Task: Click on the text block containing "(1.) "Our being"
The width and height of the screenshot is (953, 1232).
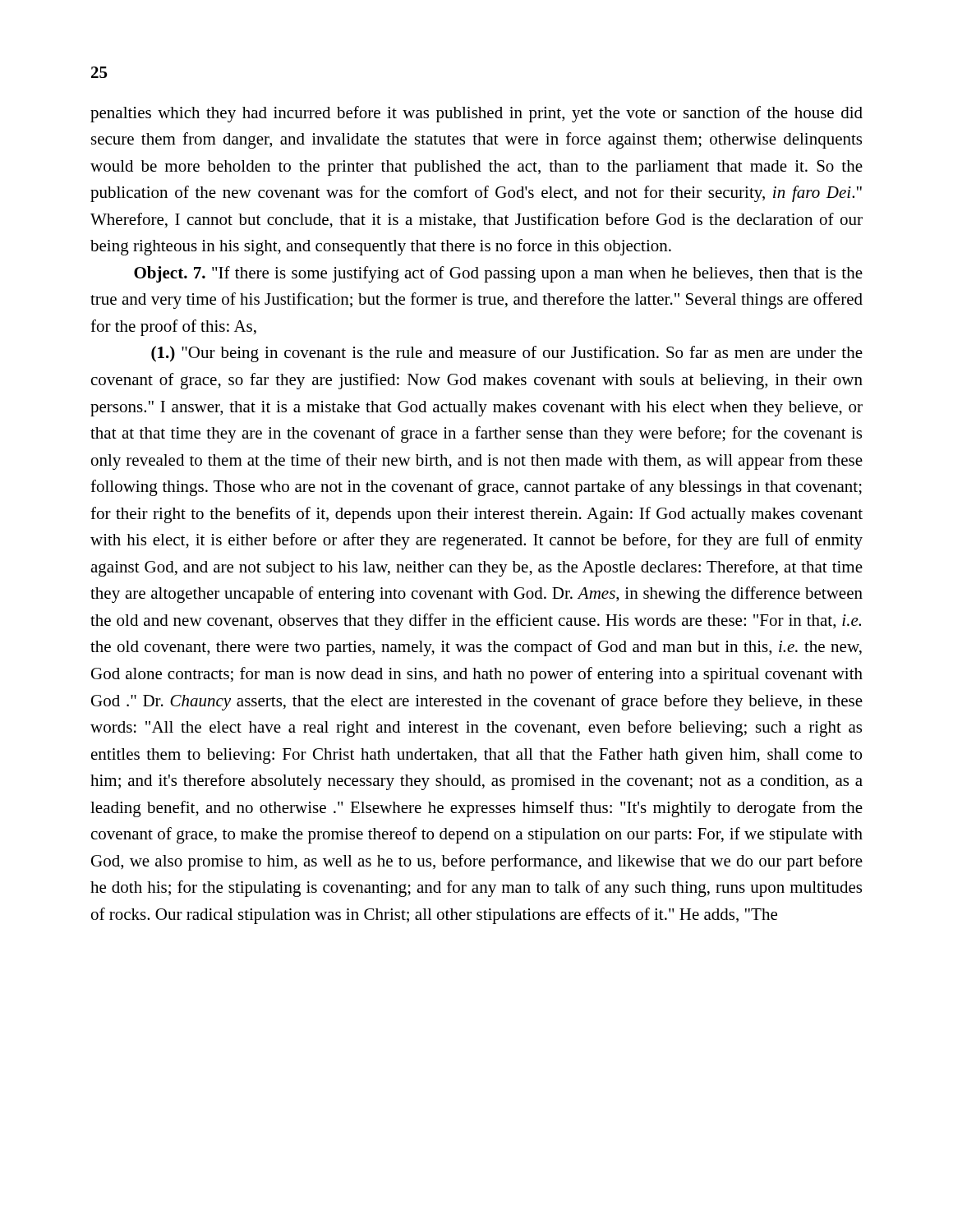Action: [476, 634]
